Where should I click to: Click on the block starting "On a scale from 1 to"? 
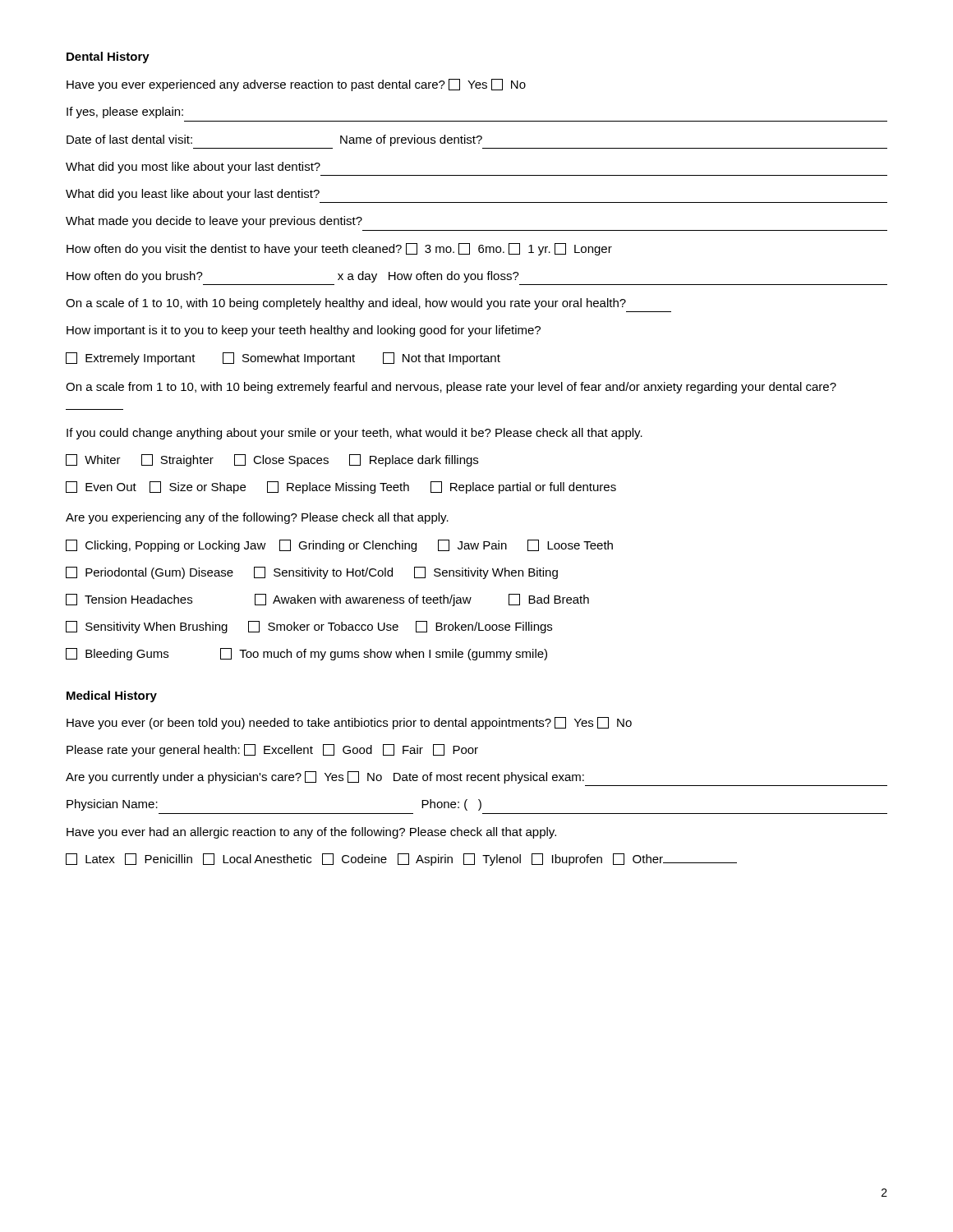coord(451,394)
